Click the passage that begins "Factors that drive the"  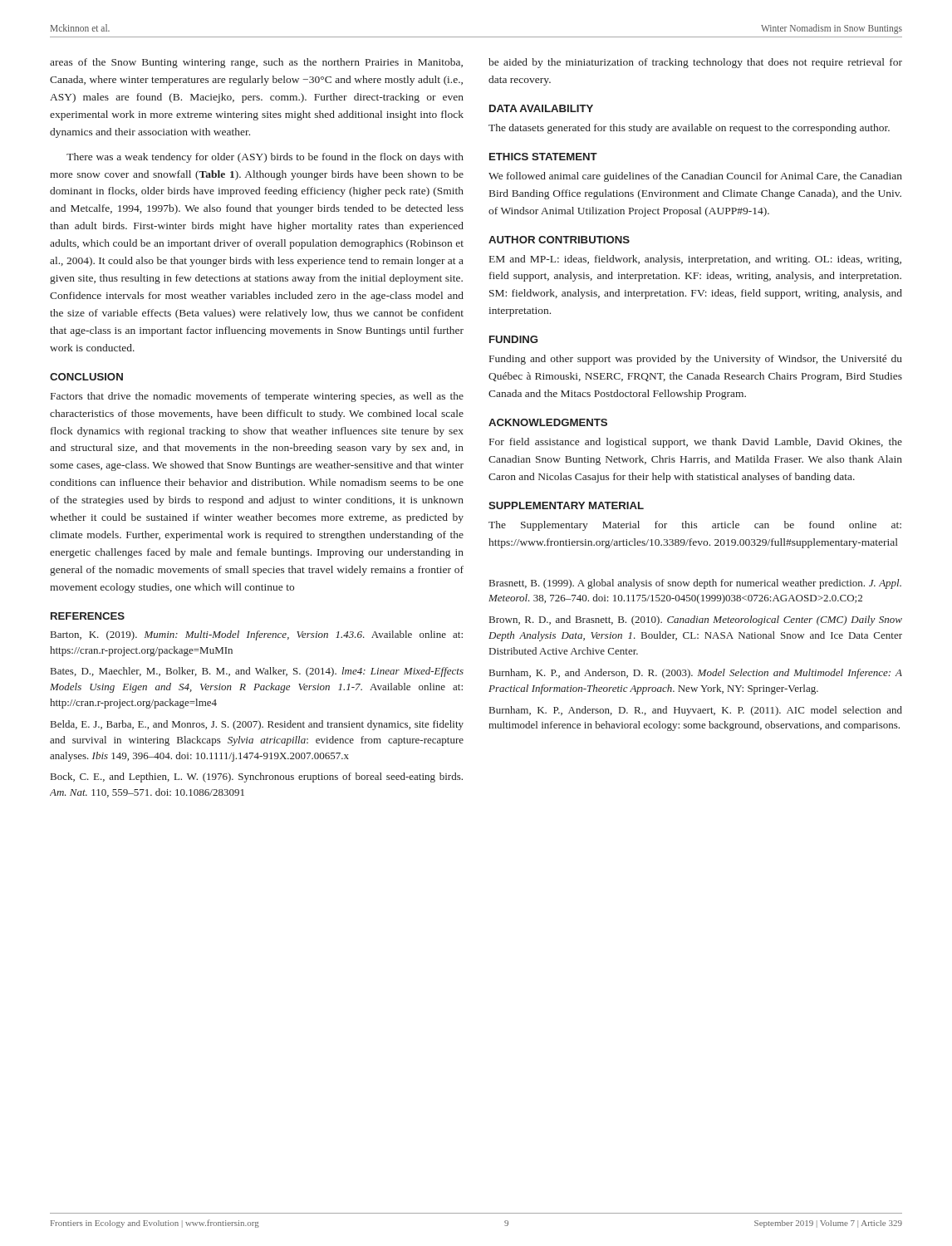pyautogui.click(x=257, y=492)
